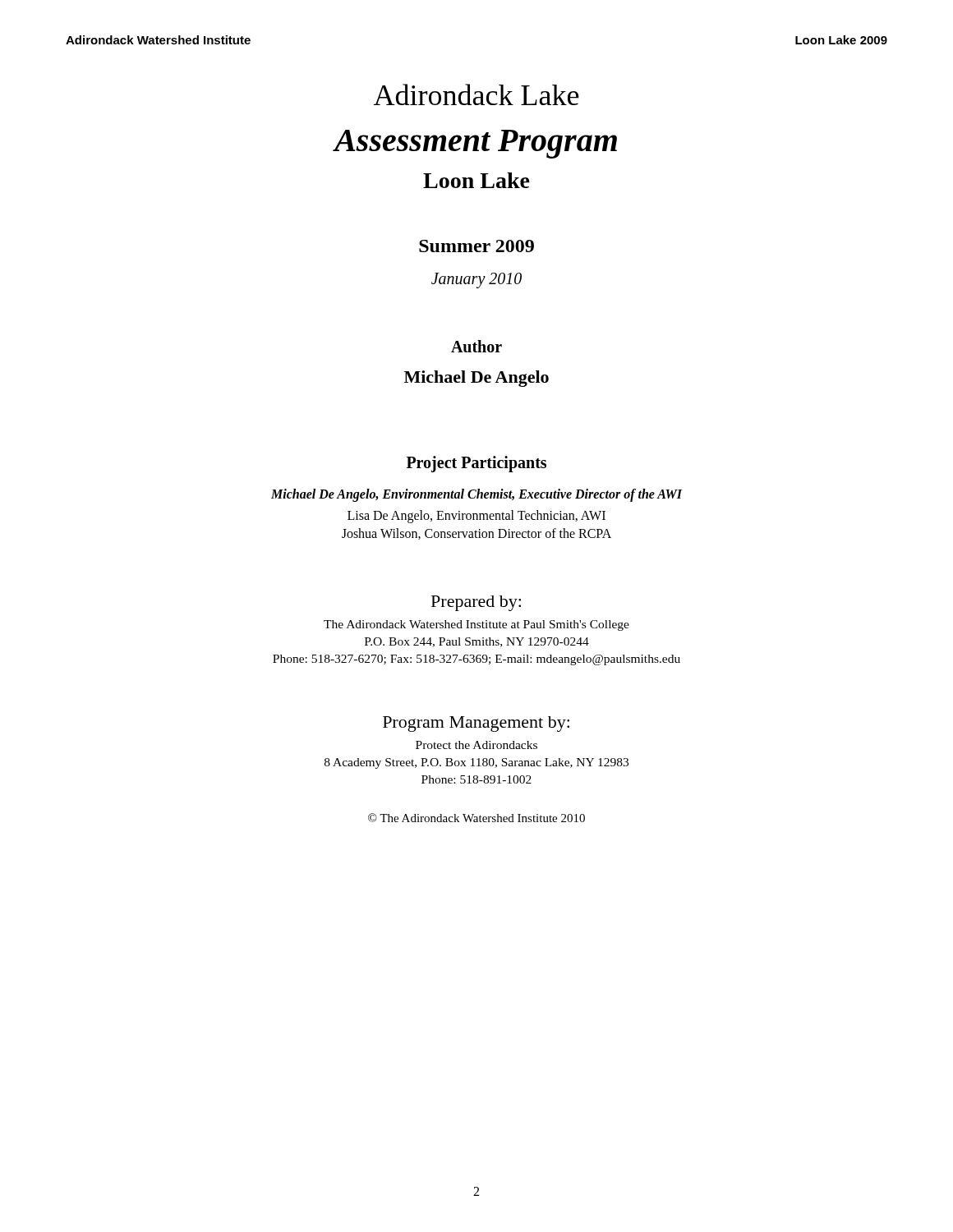The image size is (953, 1232).
Task: Point to the element starting "Program Management by:"
Action: 476,749
